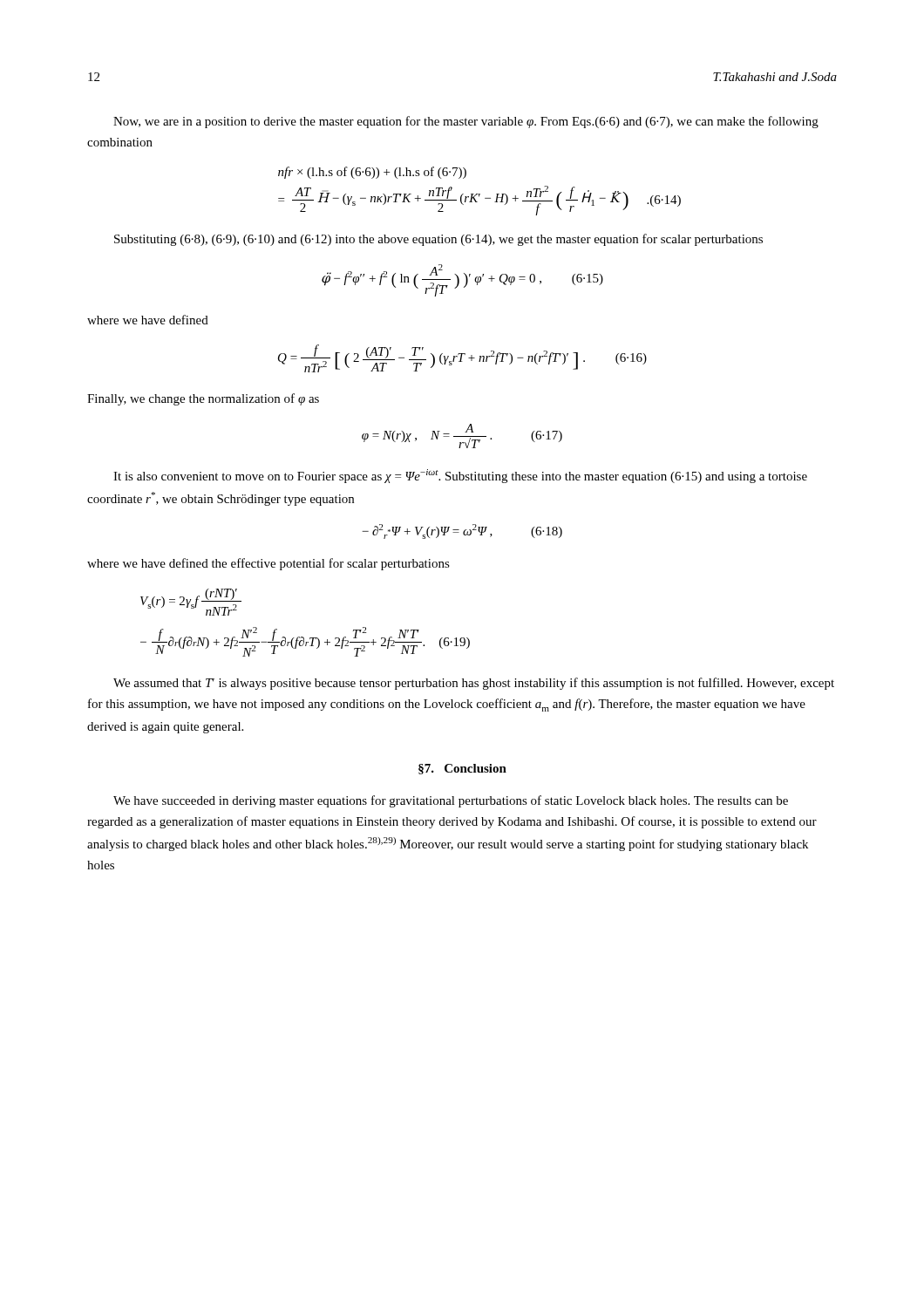Click on the text block starting "Vs(r) = 2γsf (rNT)′ nNTr2 − f"
This screenshot has width=924, height=1308.
tap(305, 623)
